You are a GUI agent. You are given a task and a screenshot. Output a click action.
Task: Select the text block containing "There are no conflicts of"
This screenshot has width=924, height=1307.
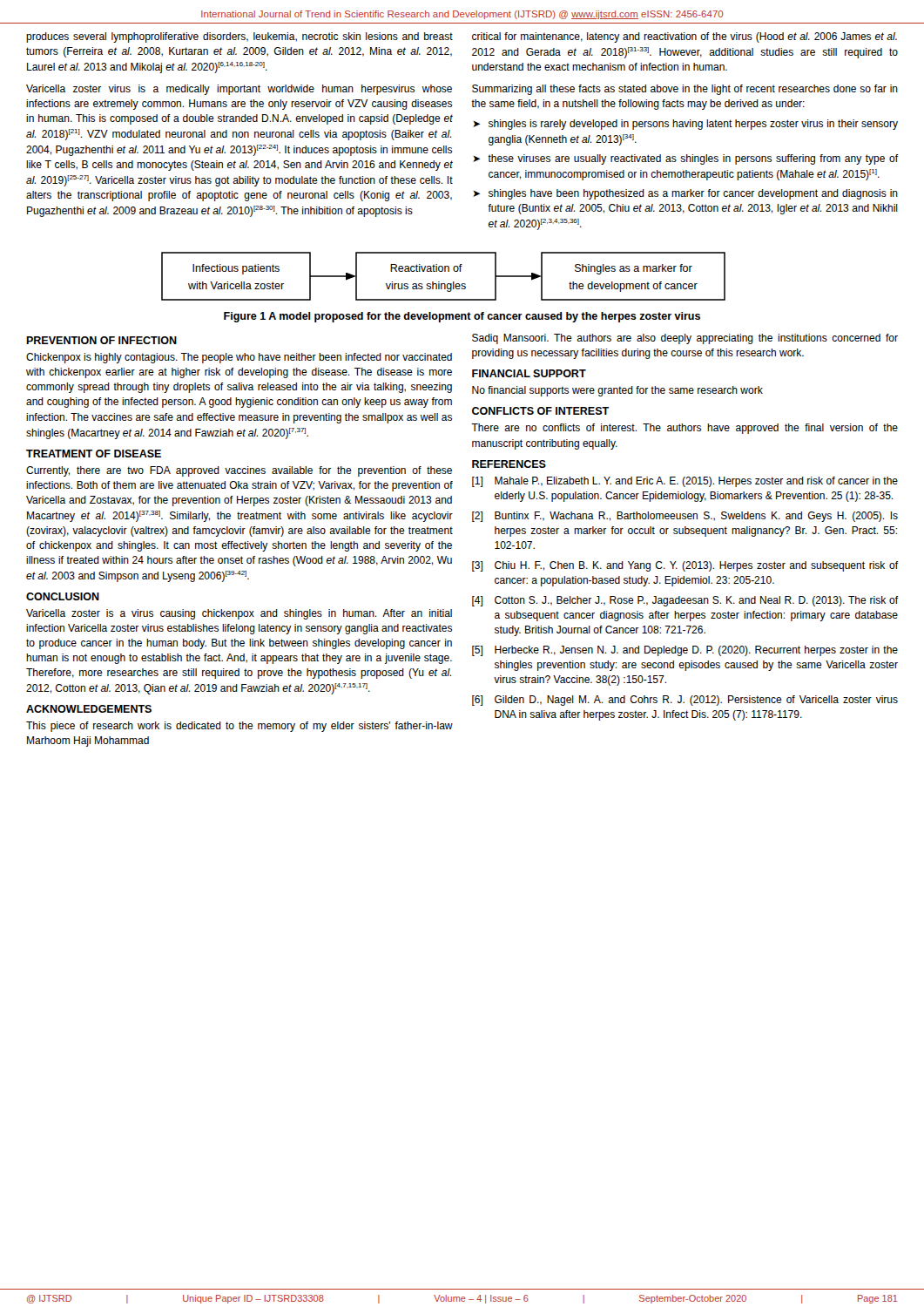pyautogui.click(x=685, y=436)
